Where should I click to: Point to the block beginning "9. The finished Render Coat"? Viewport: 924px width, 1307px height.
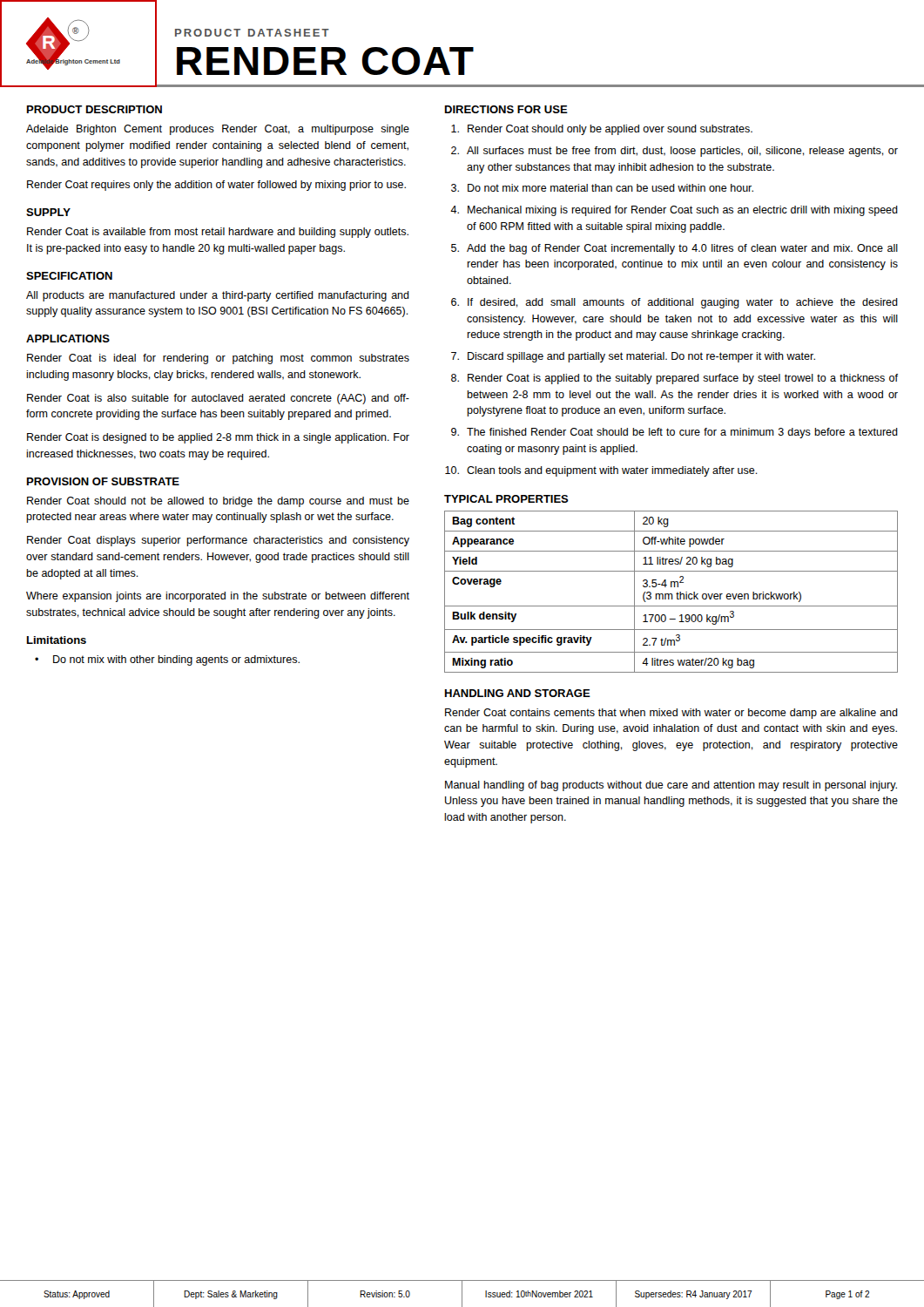(671, 441)
